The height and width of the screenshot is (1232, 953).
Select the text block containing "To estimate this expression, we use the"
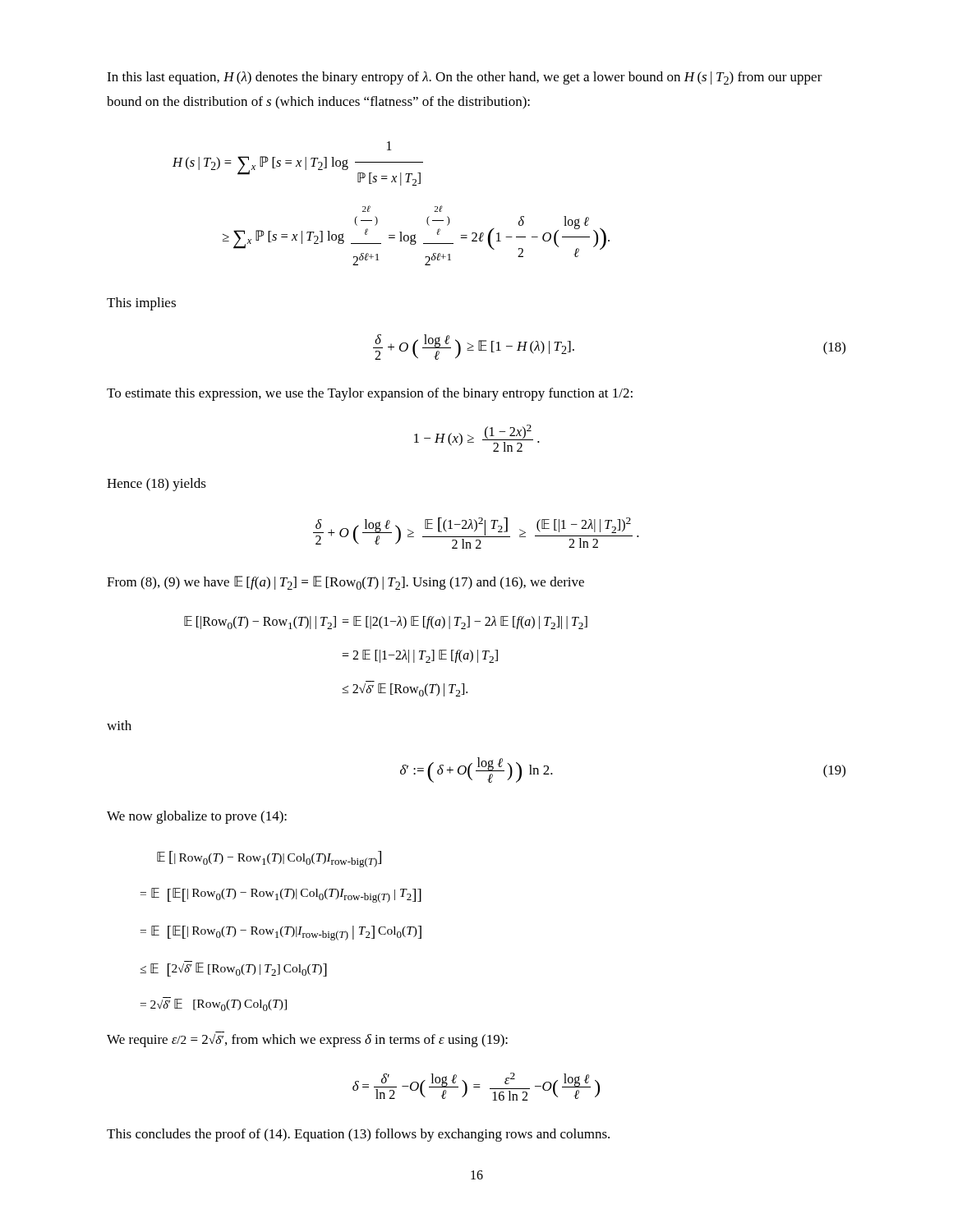pos(370,393)
